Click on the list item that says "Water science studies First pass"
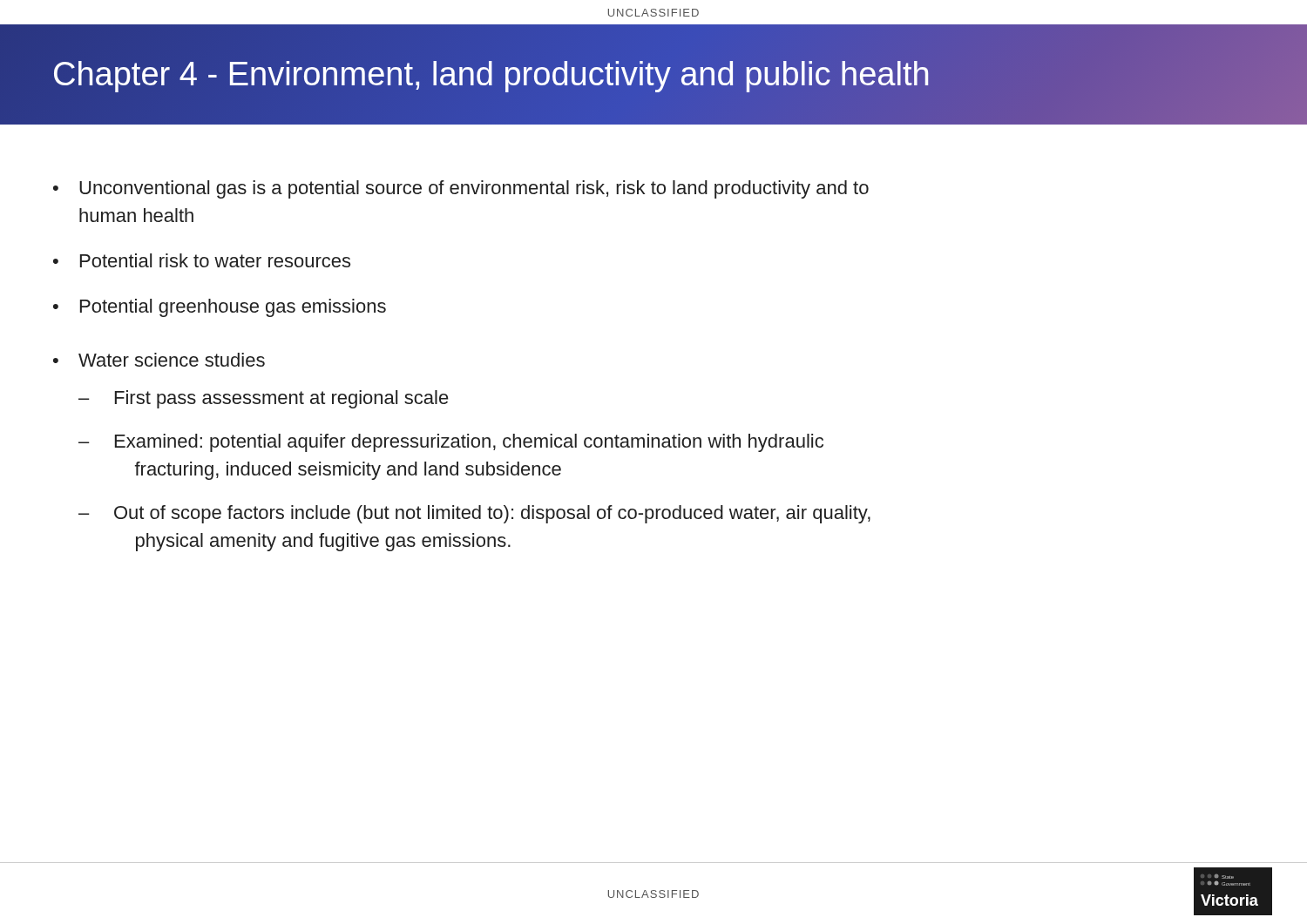Screen dimensions: 924x1307 (667, 452)
